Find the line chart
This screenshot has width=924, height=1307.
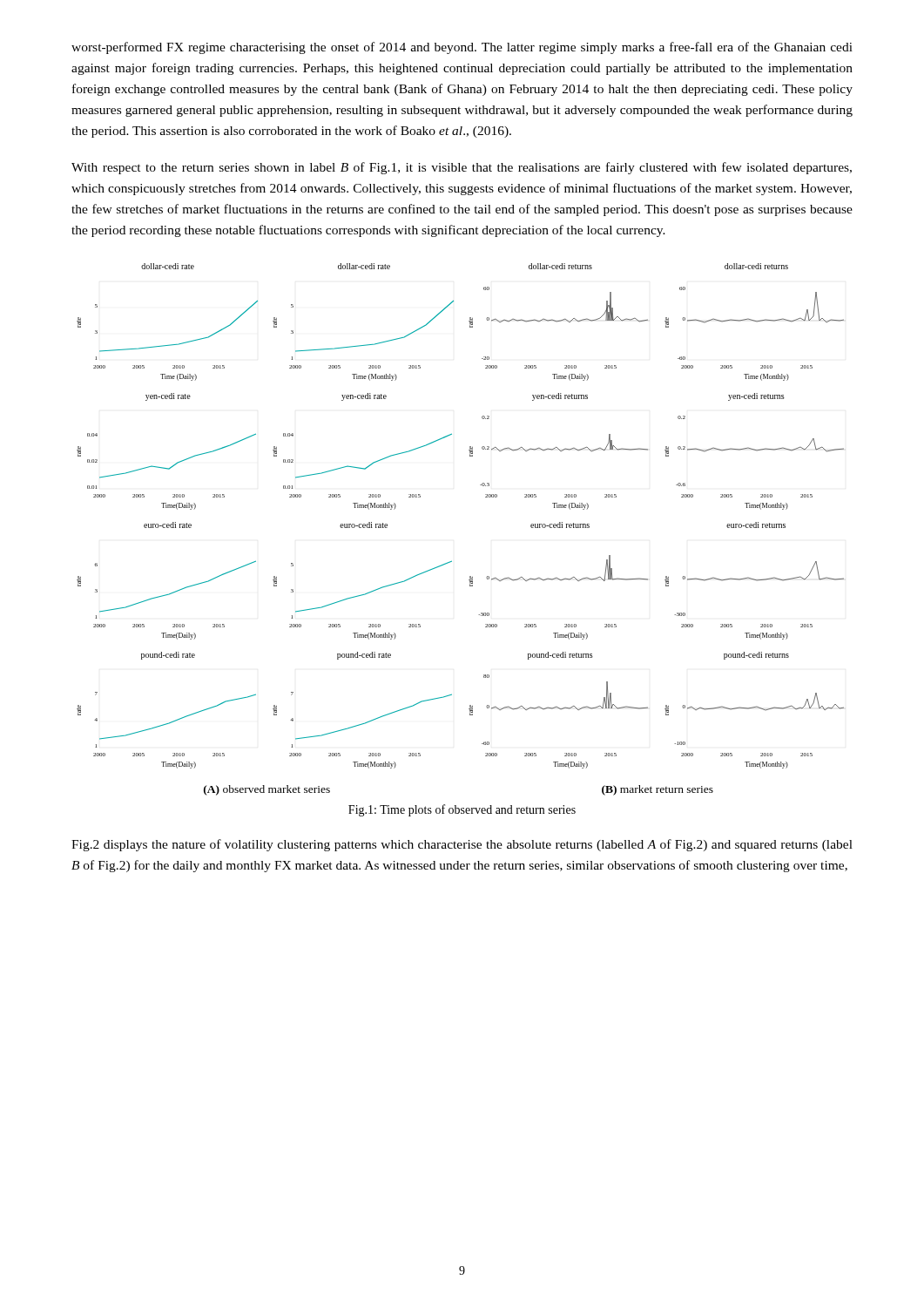tap(462, 540)
